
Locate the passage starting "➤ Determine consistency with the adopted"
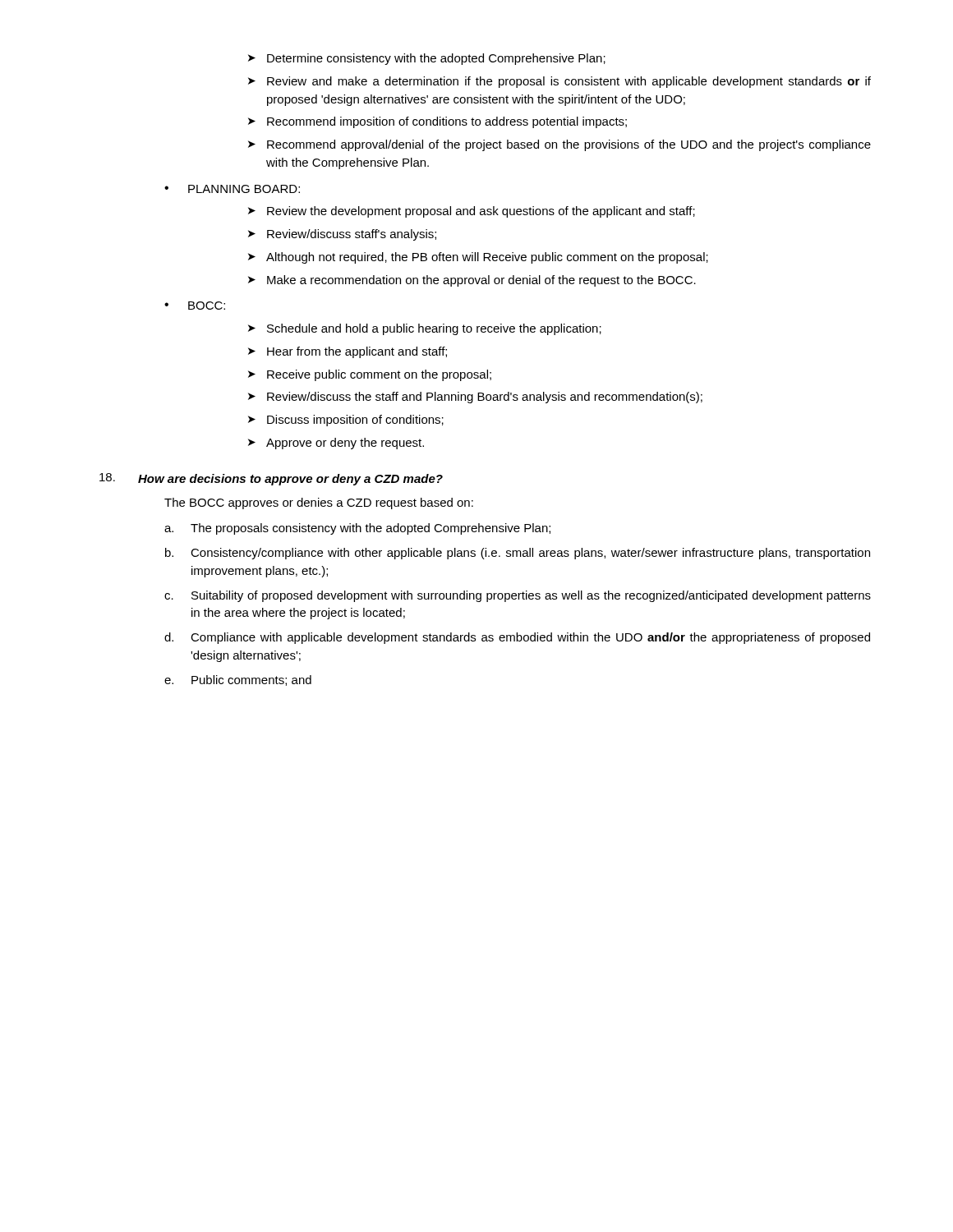click(559, 58)
